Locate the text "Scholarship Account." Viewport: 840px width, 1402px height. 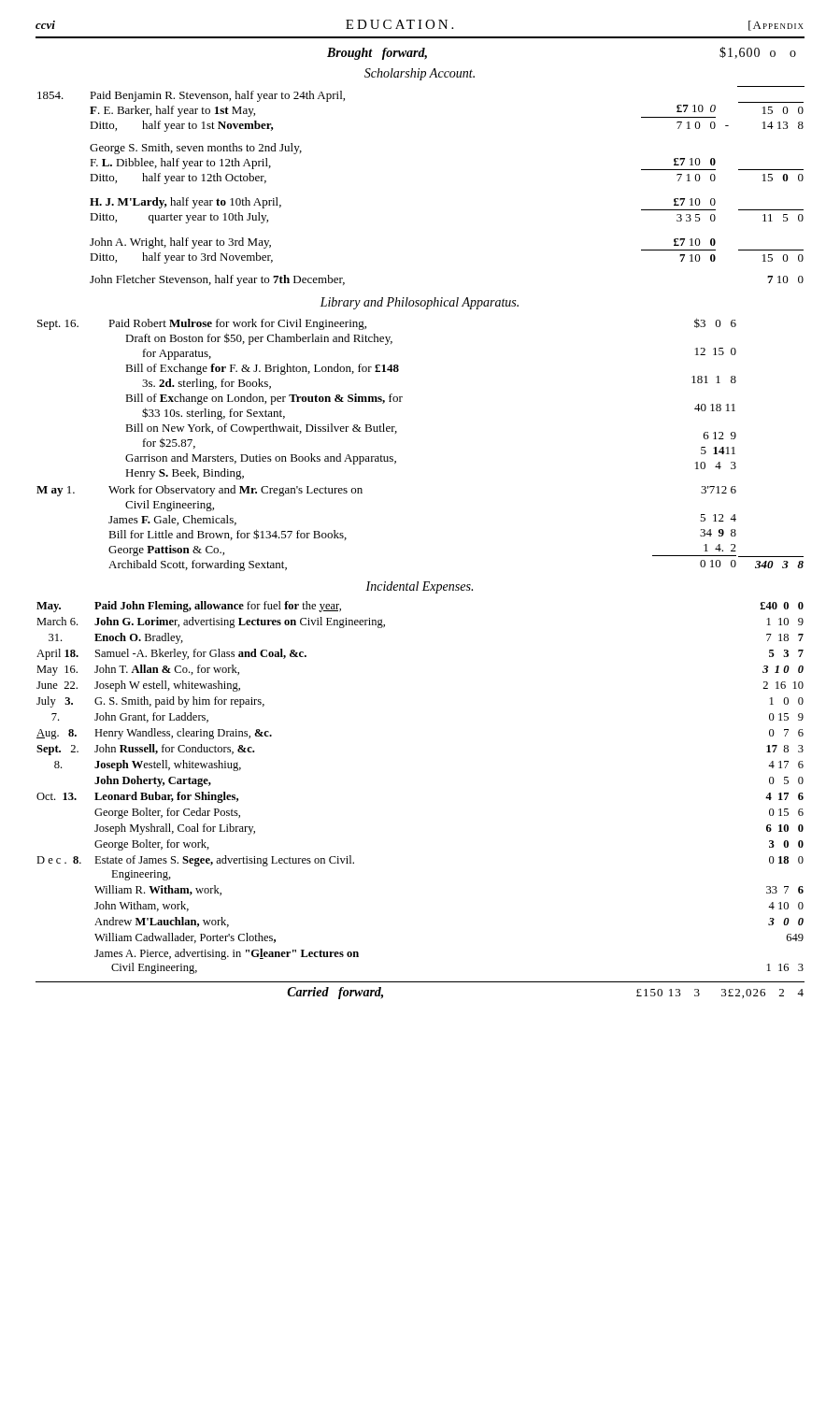(x=420, y=73)
